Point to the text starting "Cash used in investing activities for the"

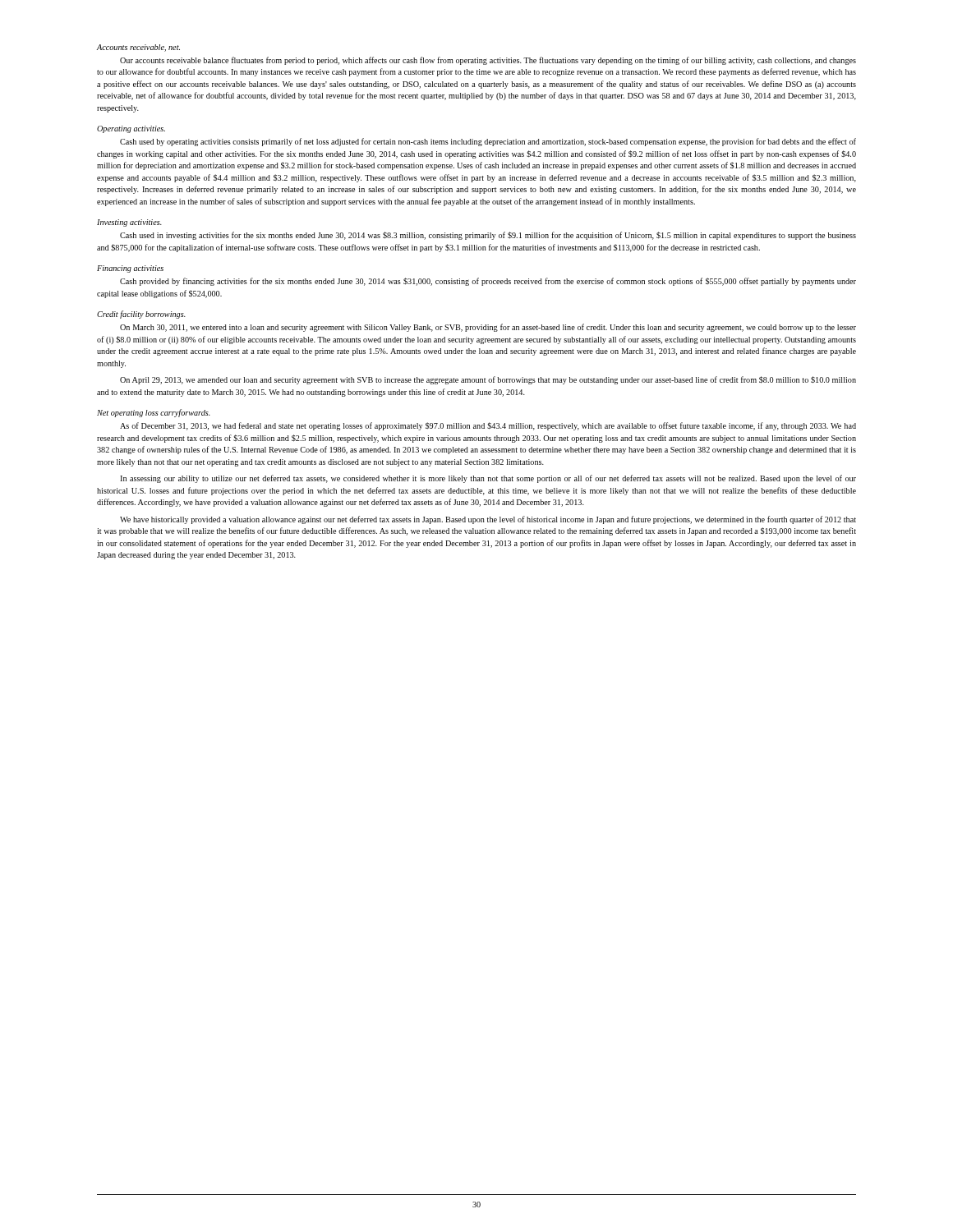pos(476,242)
